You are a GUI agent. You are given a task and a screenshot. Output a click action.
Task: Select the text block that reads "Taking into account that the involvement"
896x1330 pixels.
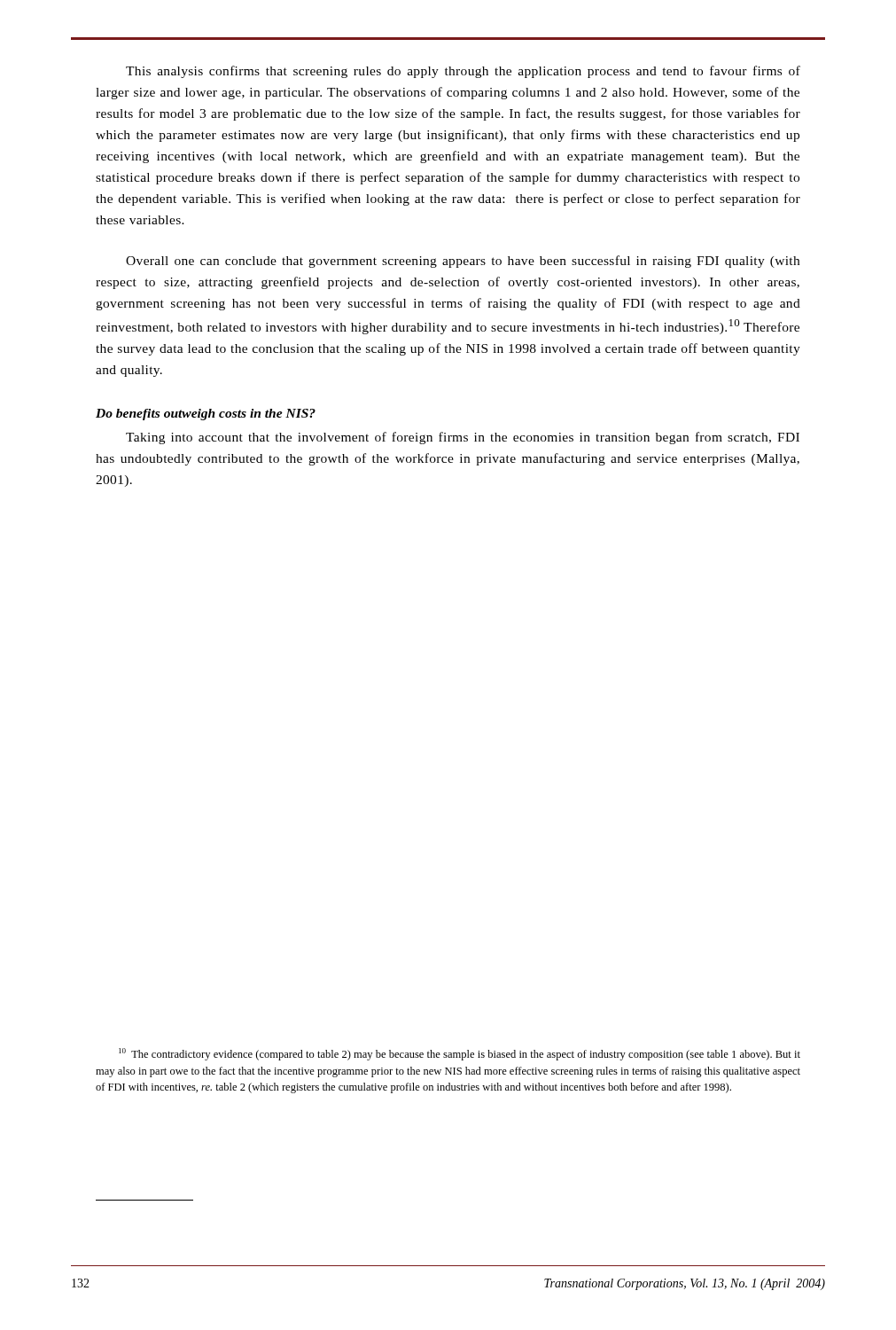448,459
